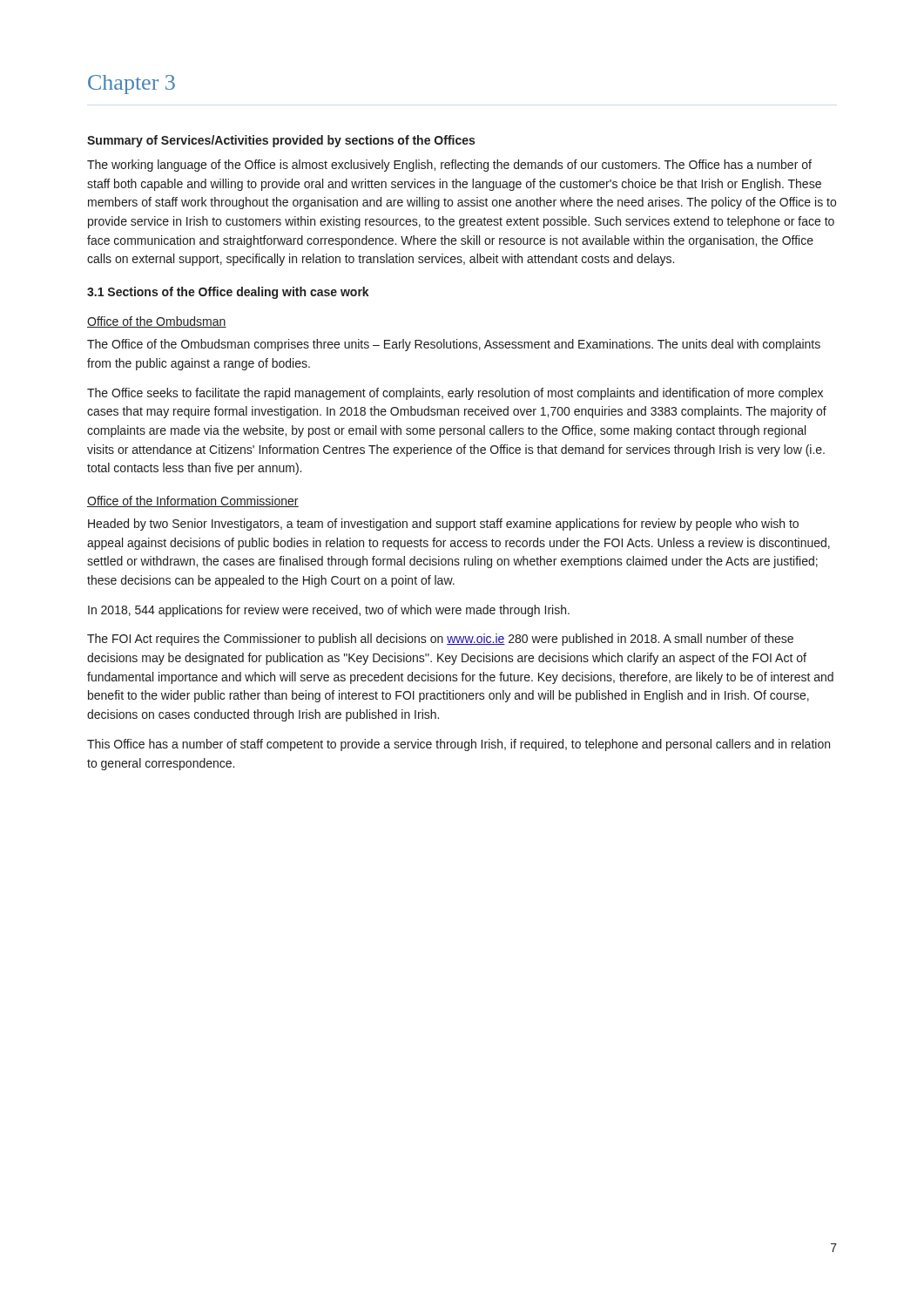Click on the text starting "Office of the Ombudsman"

pos(157,322)
